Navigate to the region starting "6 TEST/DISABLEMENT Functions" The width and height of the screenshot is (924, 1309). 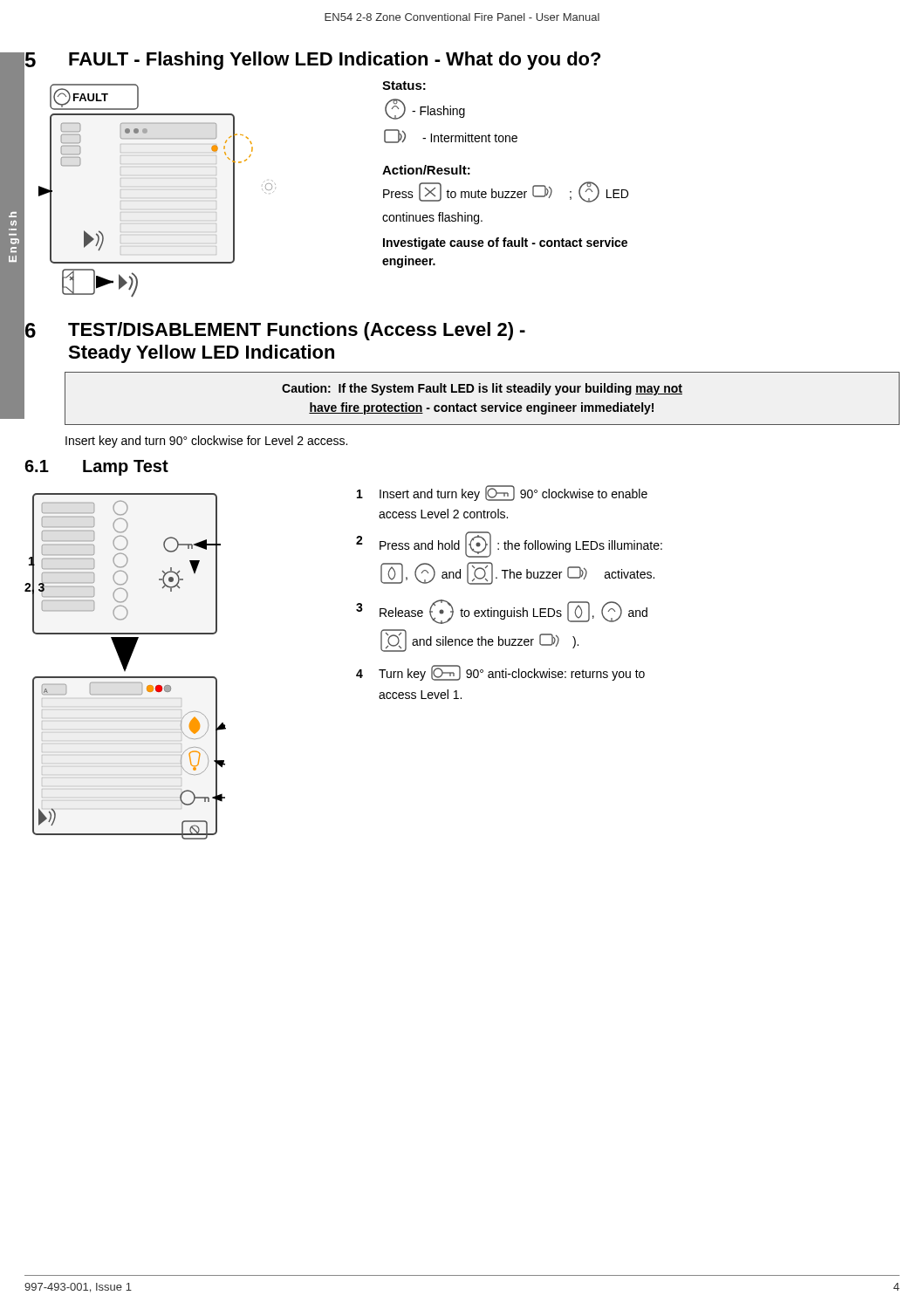pos(275,342)
